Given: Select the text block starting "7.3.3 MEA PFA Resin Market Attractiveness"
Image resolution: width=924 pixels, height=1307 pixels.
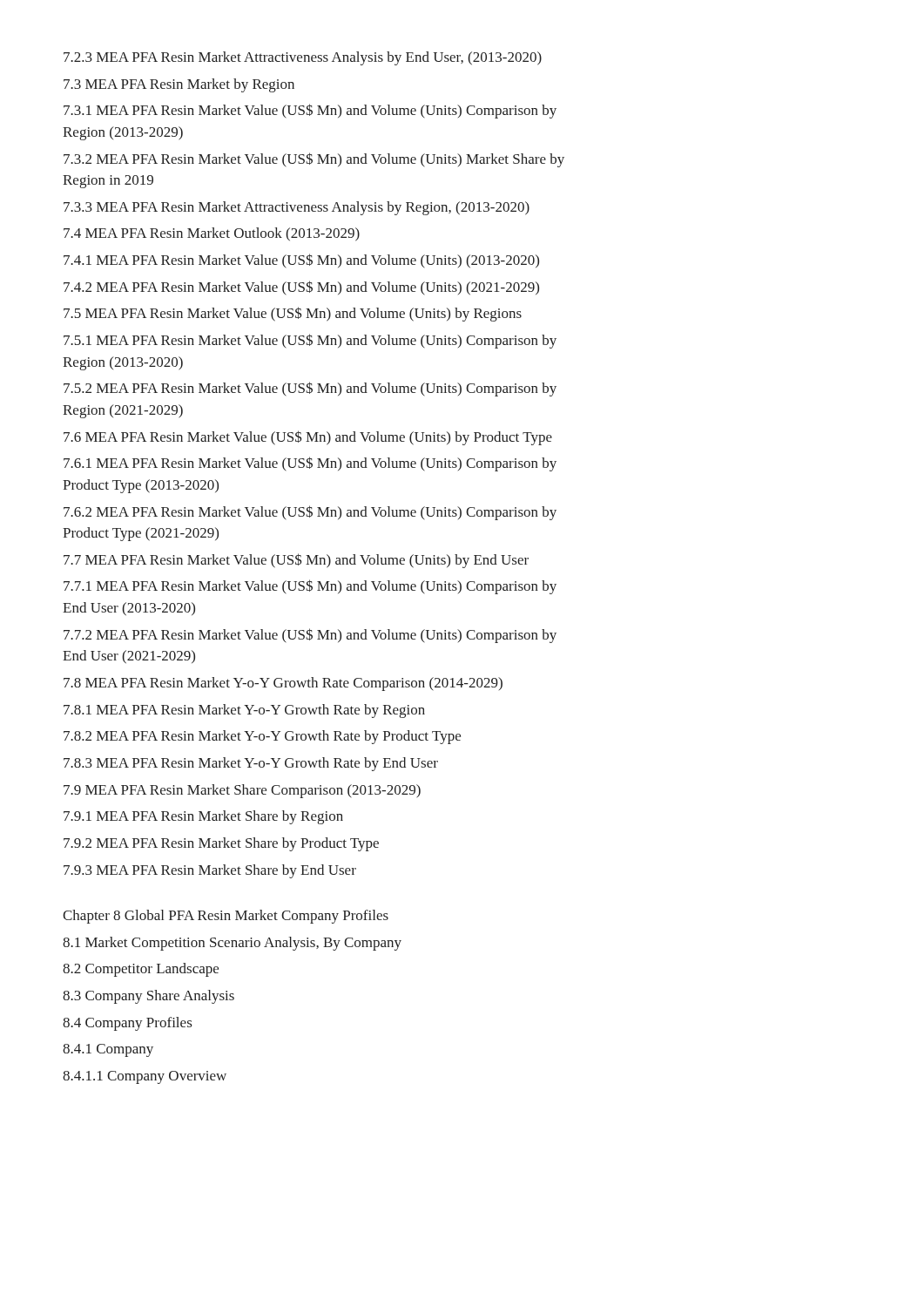Looking at the screenshot, I should coord(296,207).
